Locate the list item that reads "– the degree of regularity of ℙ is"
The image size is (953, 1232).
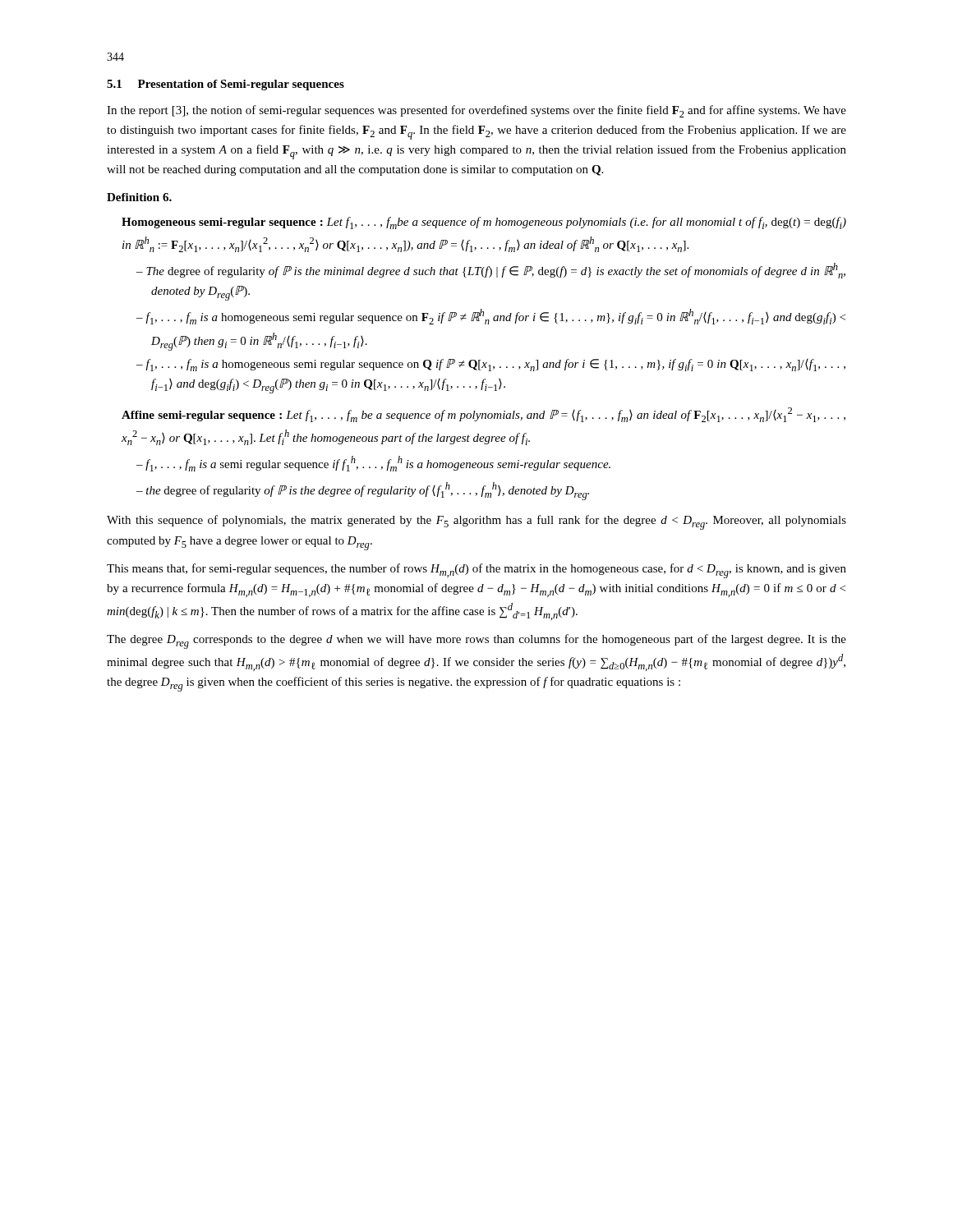pos(363,491)
